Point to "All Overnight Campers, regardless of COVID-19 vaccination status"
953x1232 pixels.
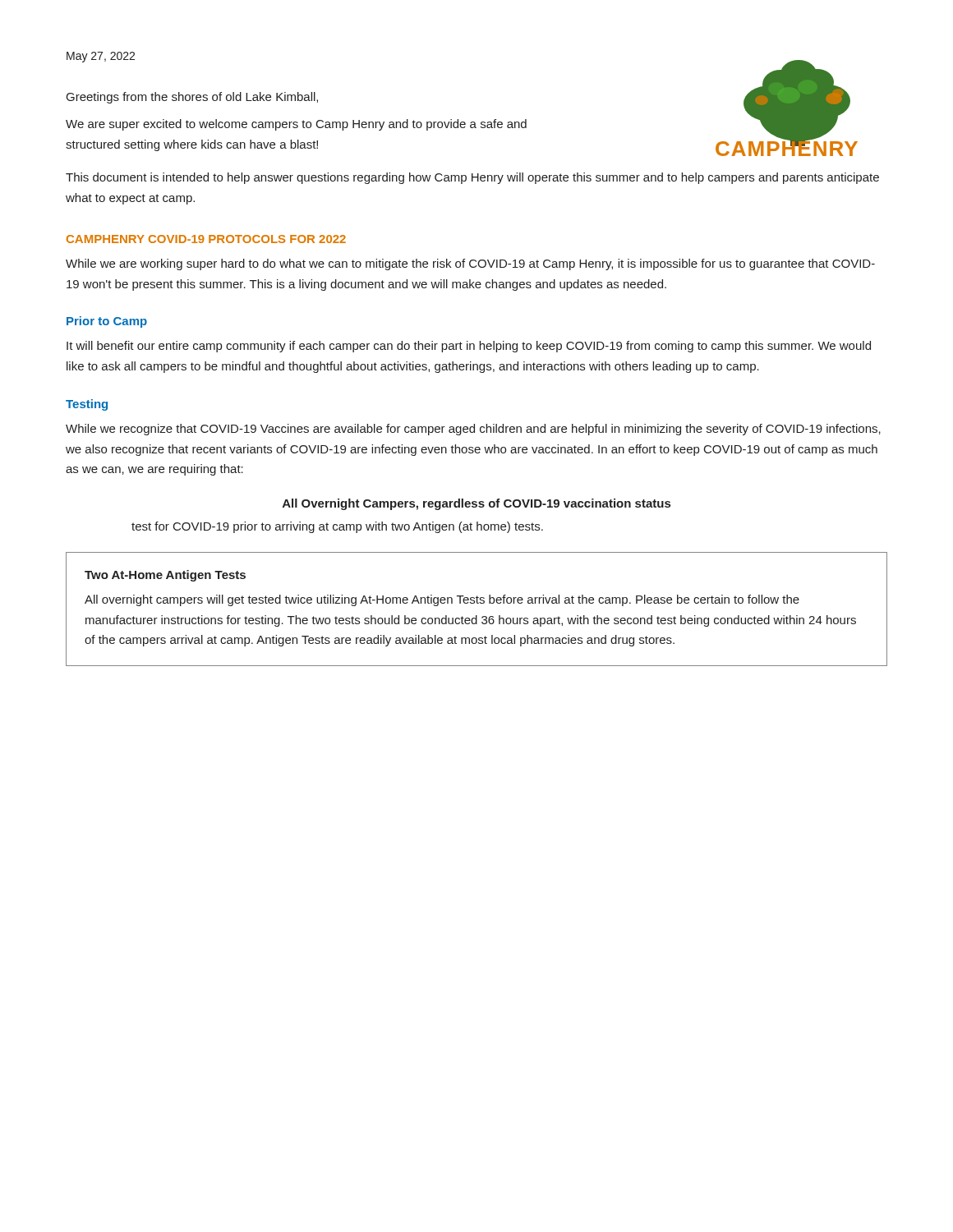pos(476,503)
